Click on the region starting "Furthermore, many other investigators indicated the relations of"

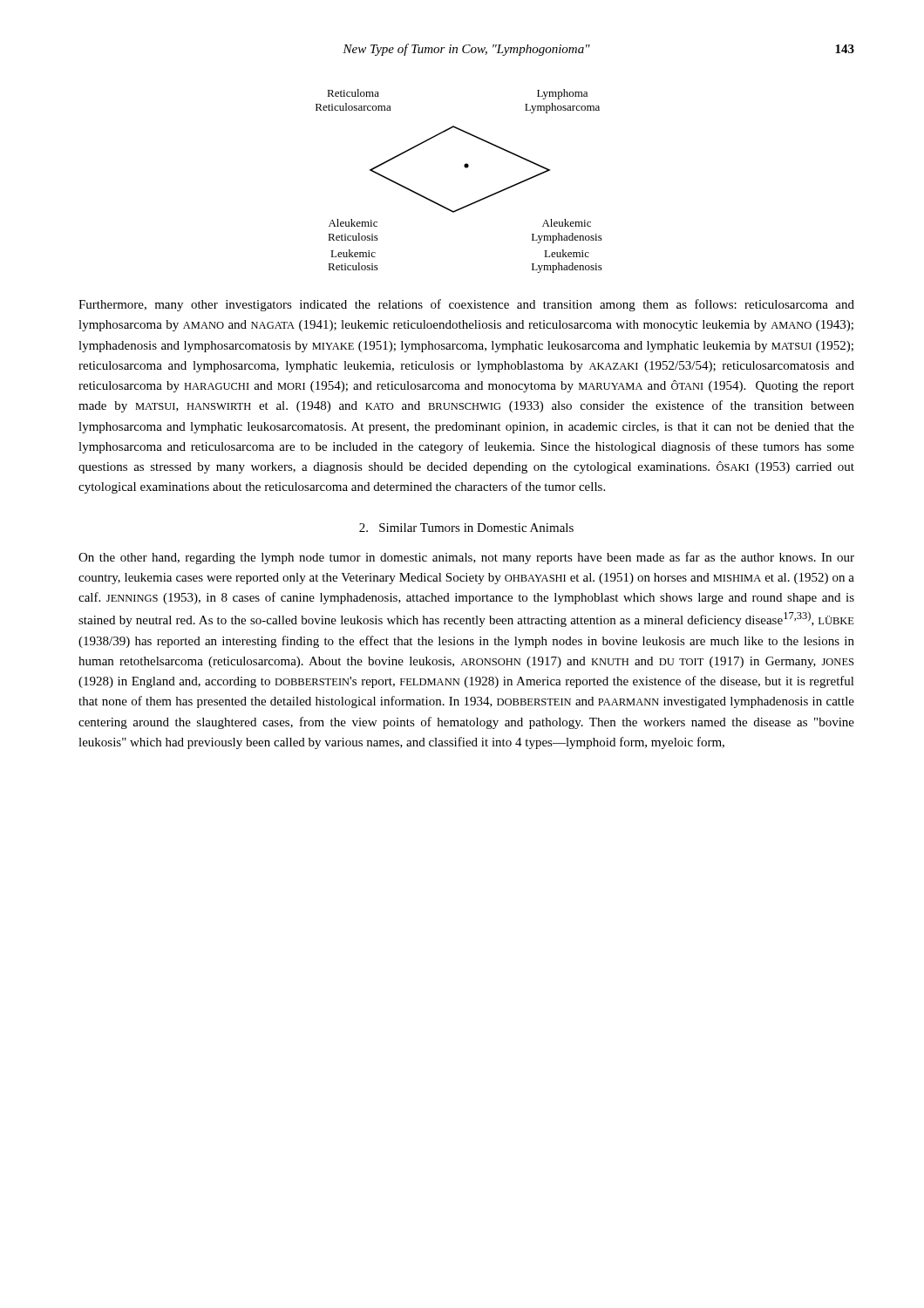point(466,396)
